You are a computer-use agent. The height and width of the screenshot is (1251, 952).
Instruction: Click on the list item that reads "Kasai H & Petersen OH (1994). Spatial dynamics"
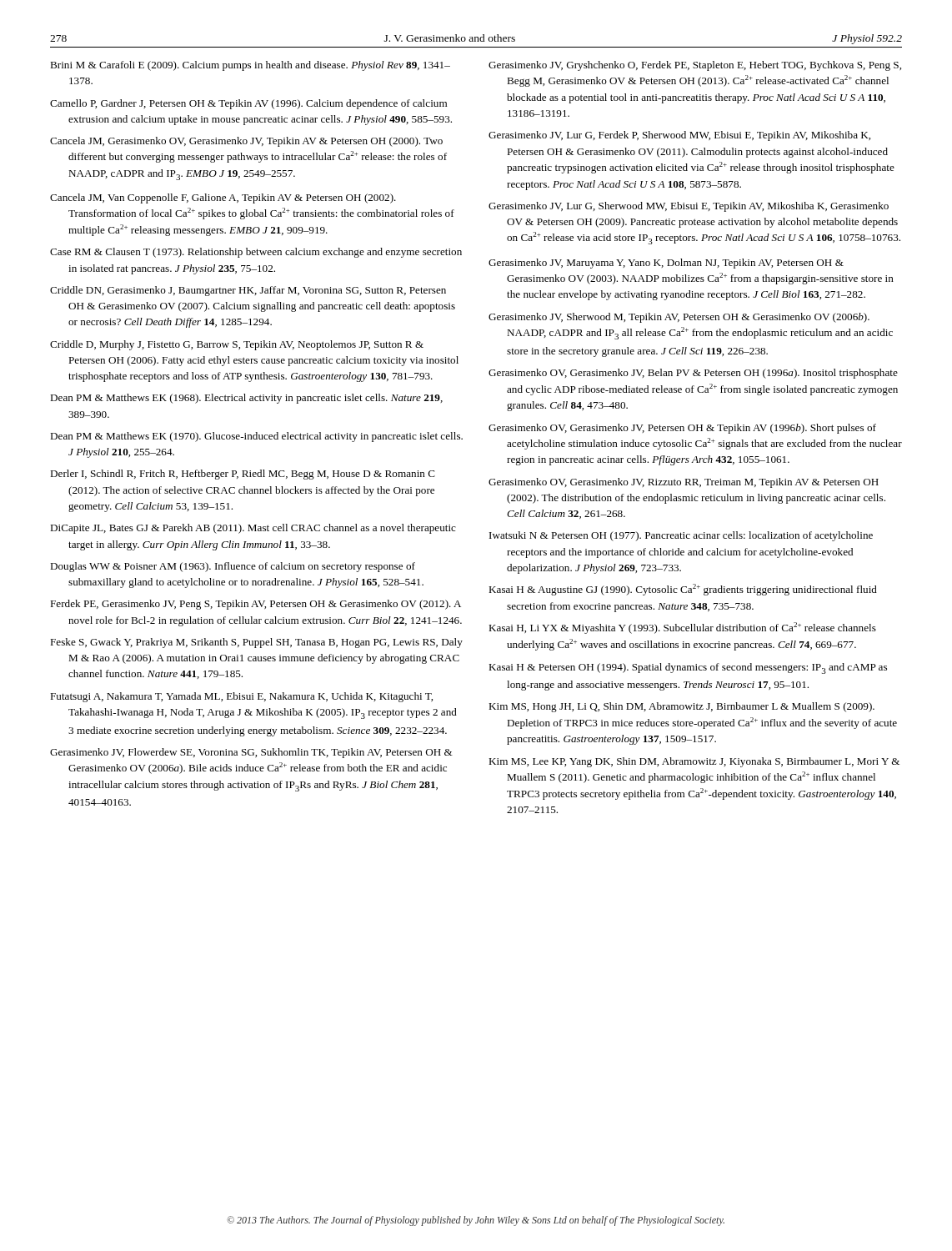tap(688, 675)
